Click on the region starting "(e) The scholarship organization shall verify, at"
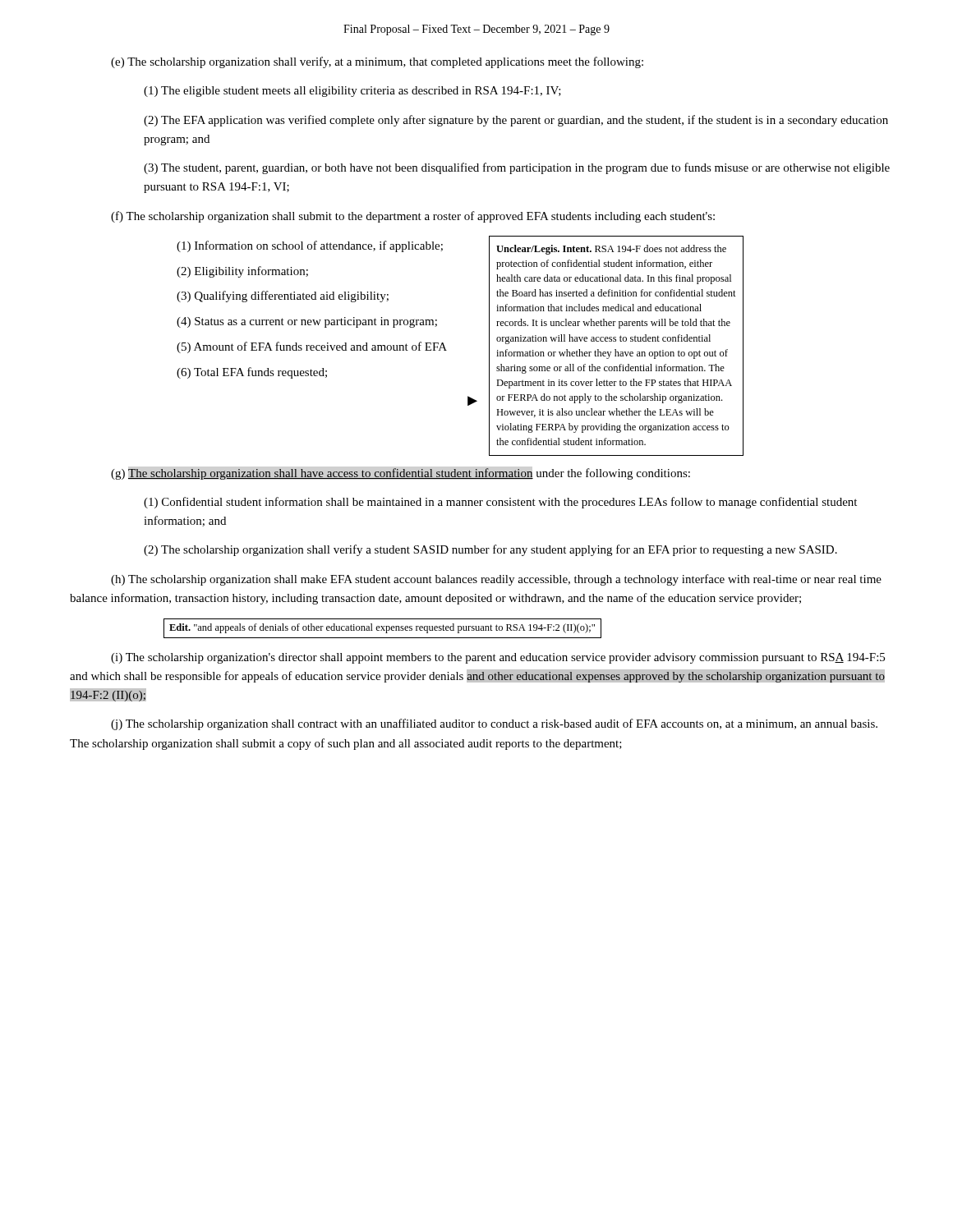The height and width of the screenshot is (1232, 953). point(378,62)
